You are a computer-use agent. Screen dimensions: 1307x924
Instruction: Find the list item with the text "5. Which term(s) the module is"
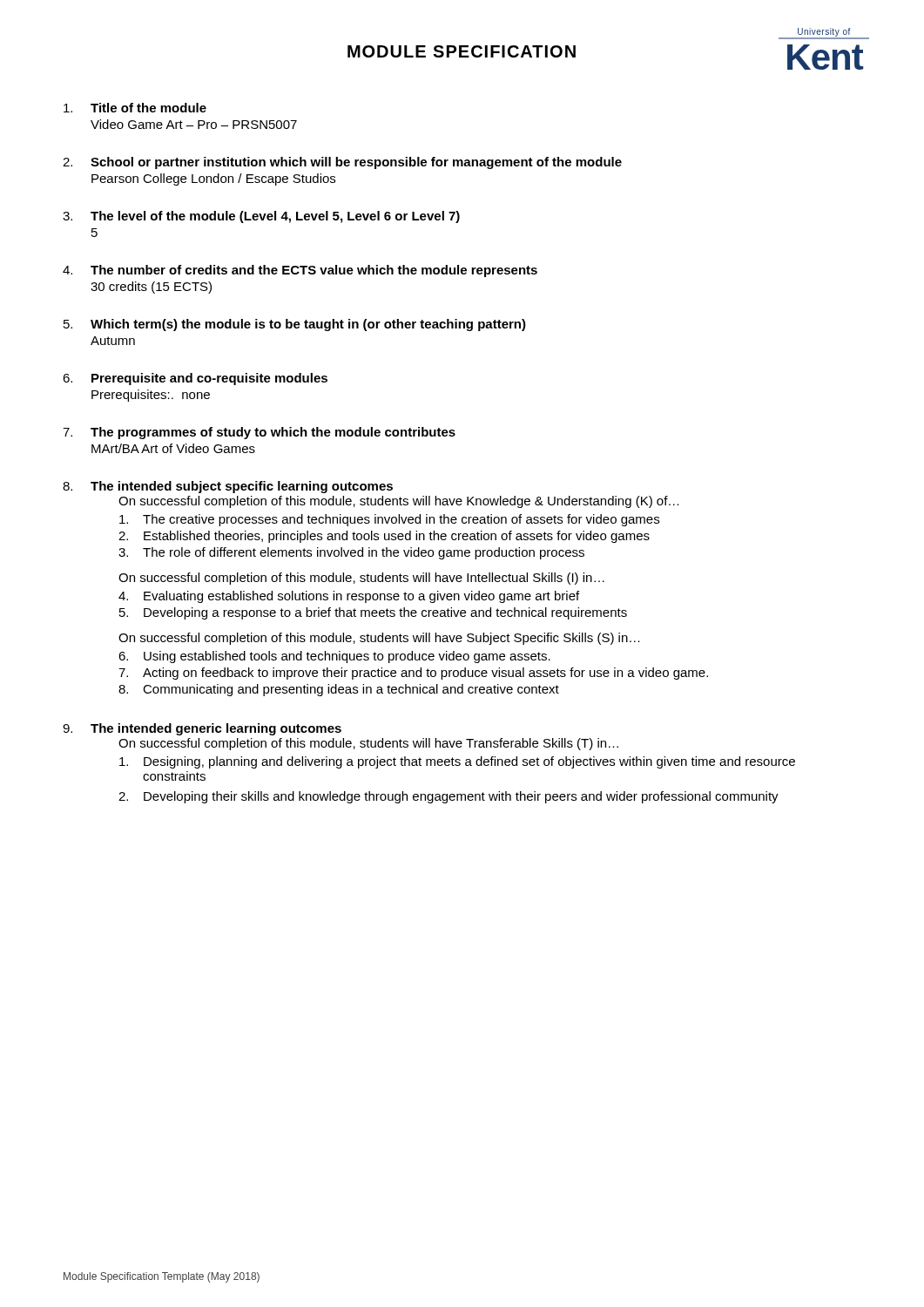tap(462, 332)
